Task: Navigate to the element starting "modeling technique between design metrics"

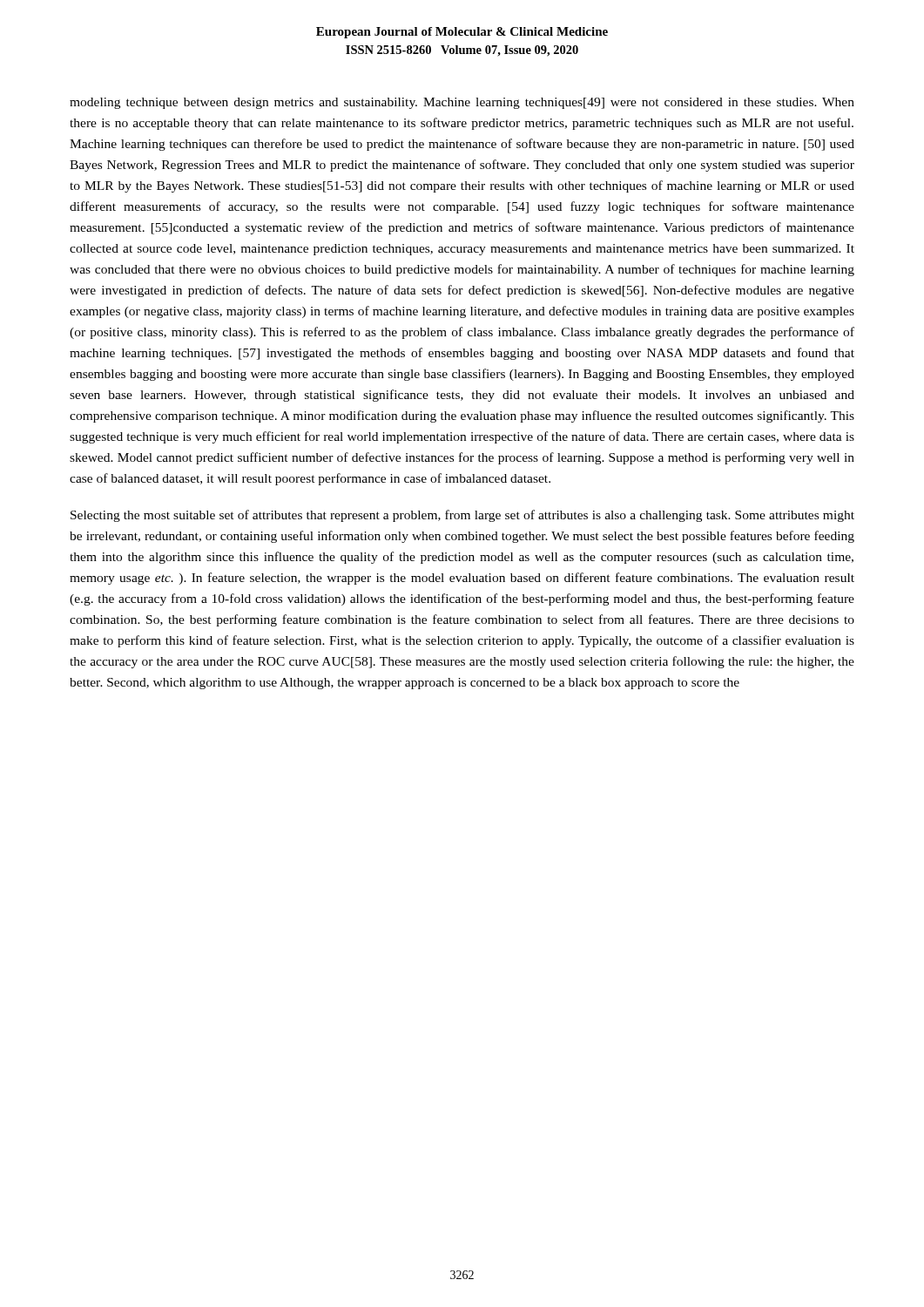Action: coord(462,290)
